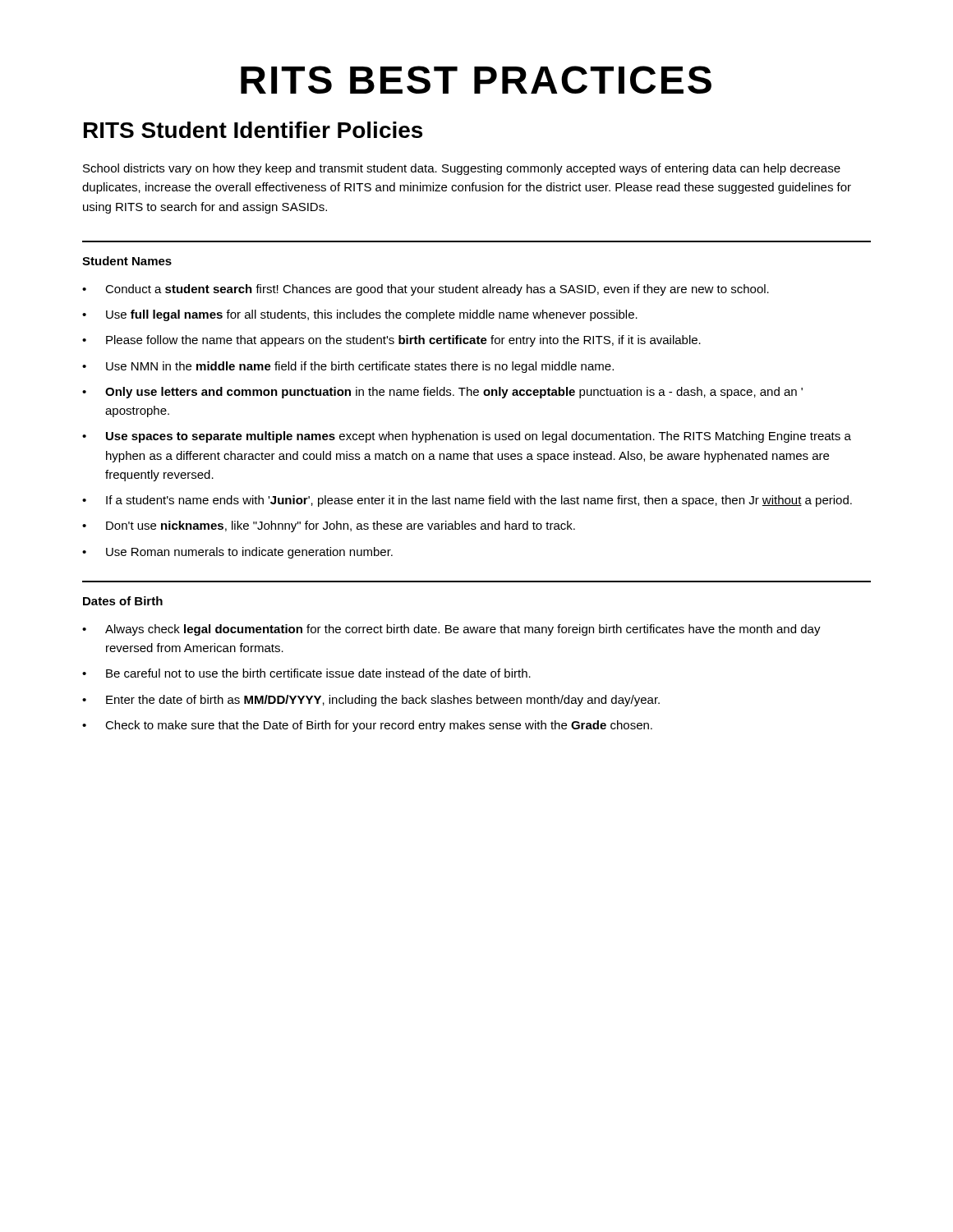Navigate to the element starting "• Only use letters"
This screenshot has height=1232, width=953.
[476, 401]
